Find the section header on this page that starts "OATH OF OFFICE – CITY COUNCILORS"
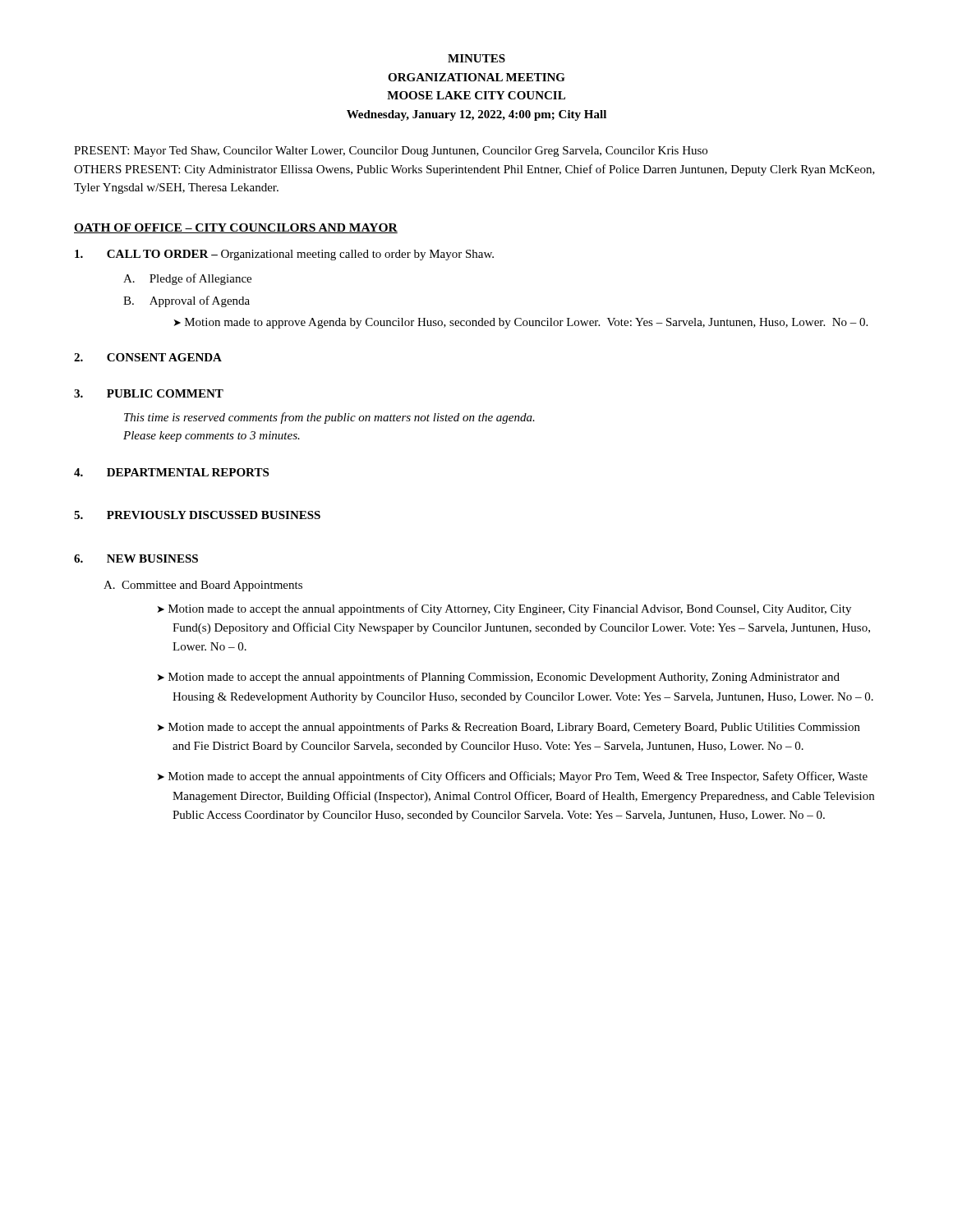This screenshot has width=953, height=1232. pyautogui.click(x=236, y=227)
